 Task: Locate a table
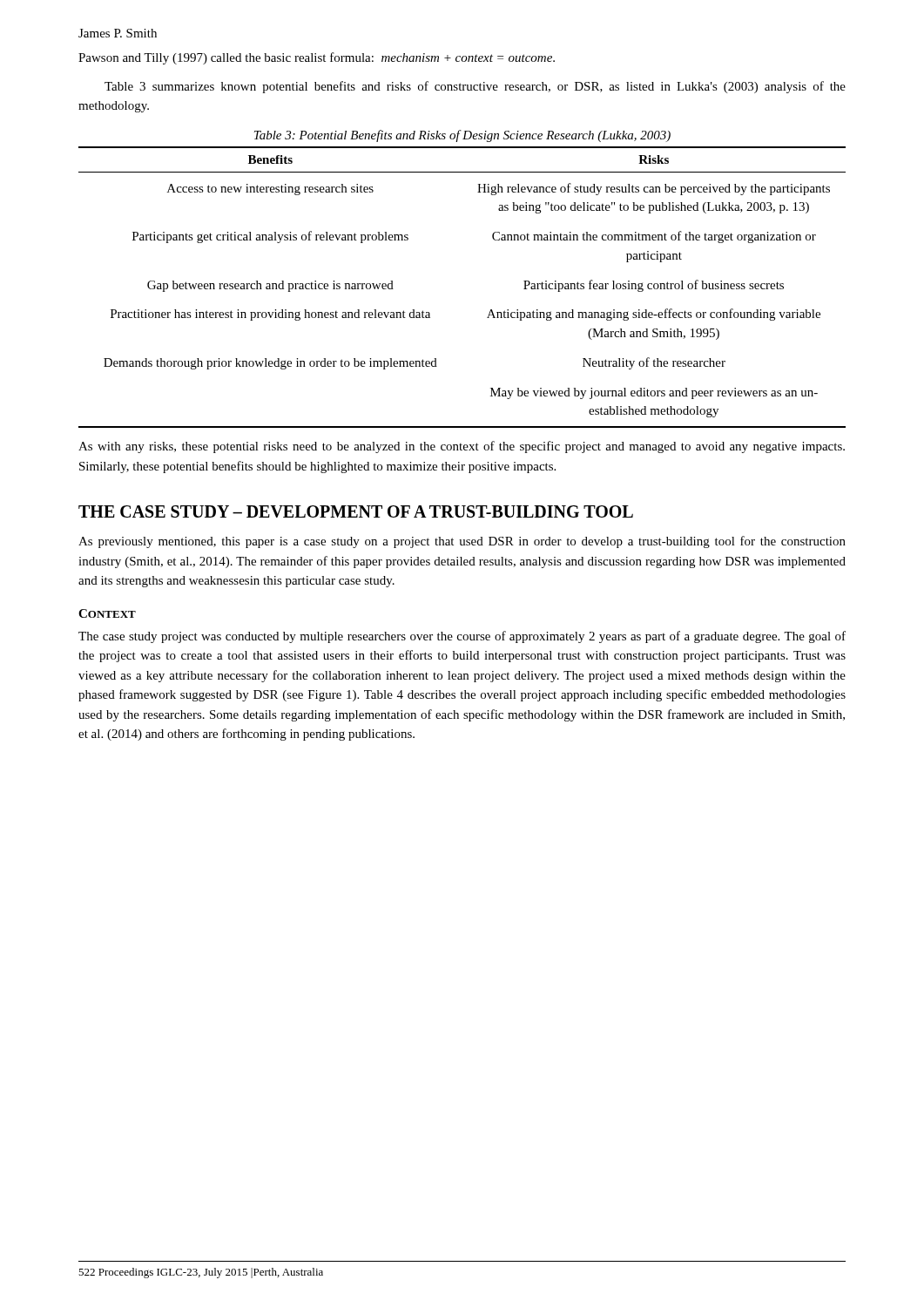tap(462, 287)
